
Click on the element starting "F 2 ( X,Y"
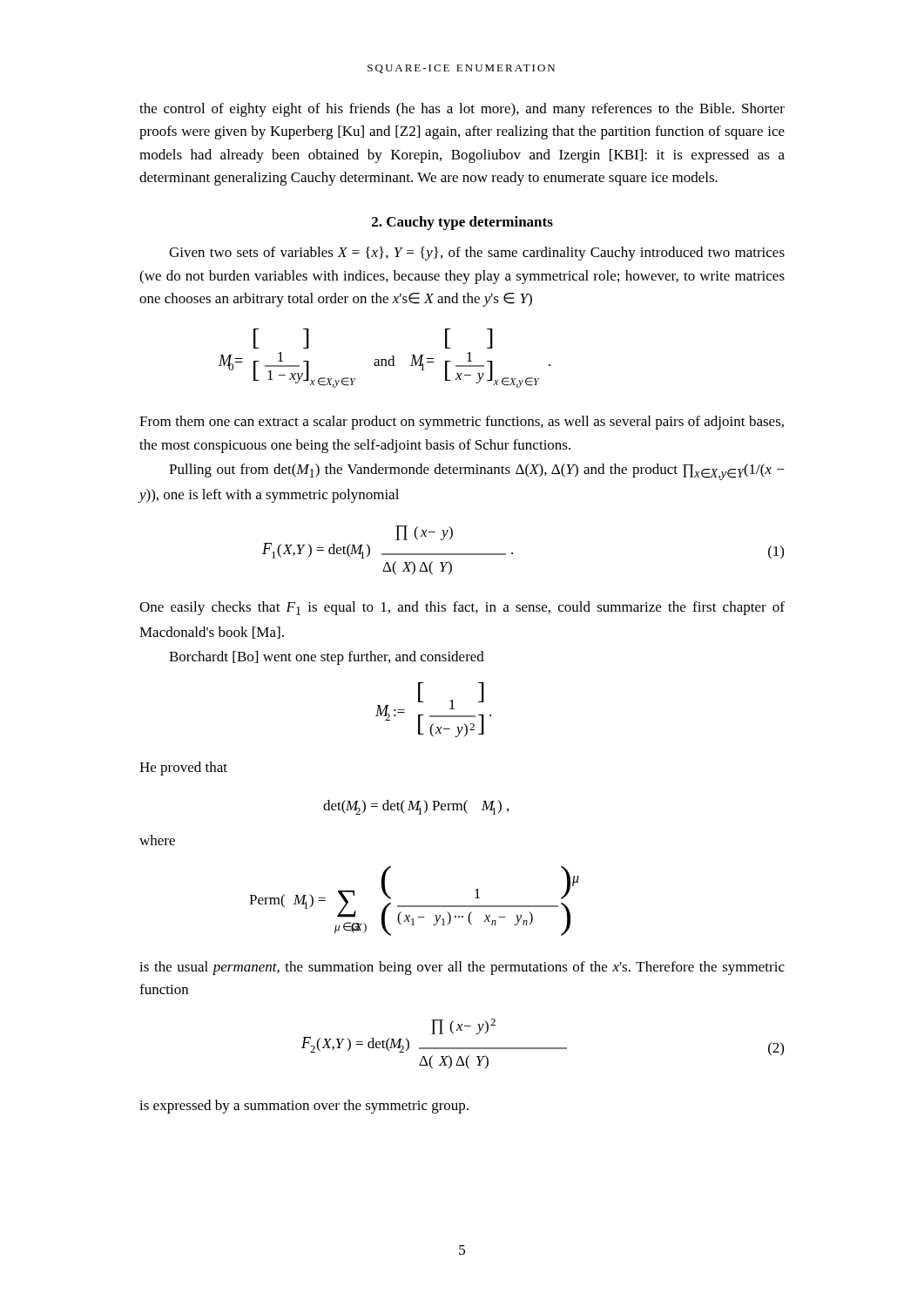[541, 1048]
